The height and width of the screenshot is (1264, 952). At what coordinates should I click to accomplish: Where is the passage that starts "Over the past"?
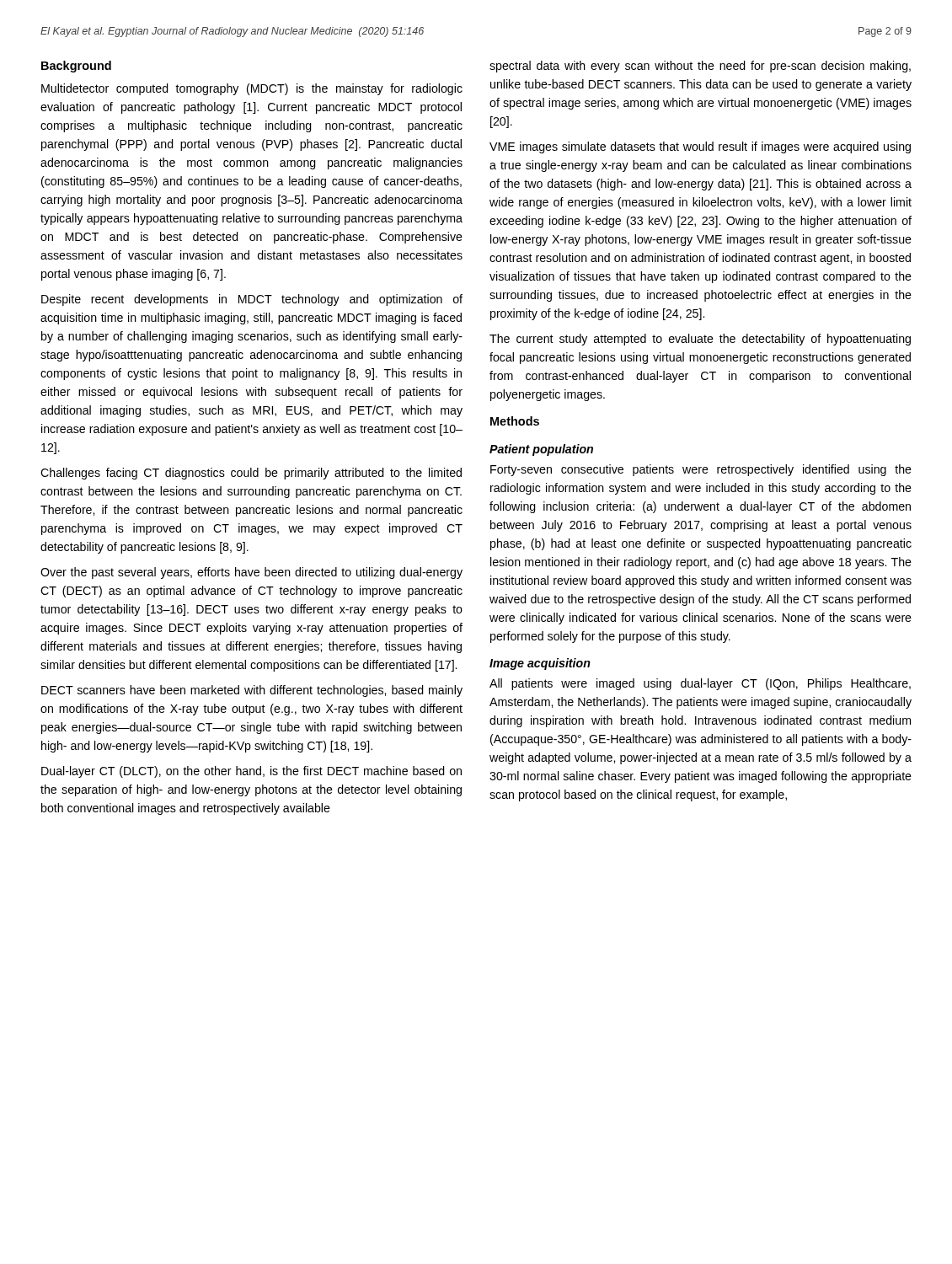pos(251,618)
